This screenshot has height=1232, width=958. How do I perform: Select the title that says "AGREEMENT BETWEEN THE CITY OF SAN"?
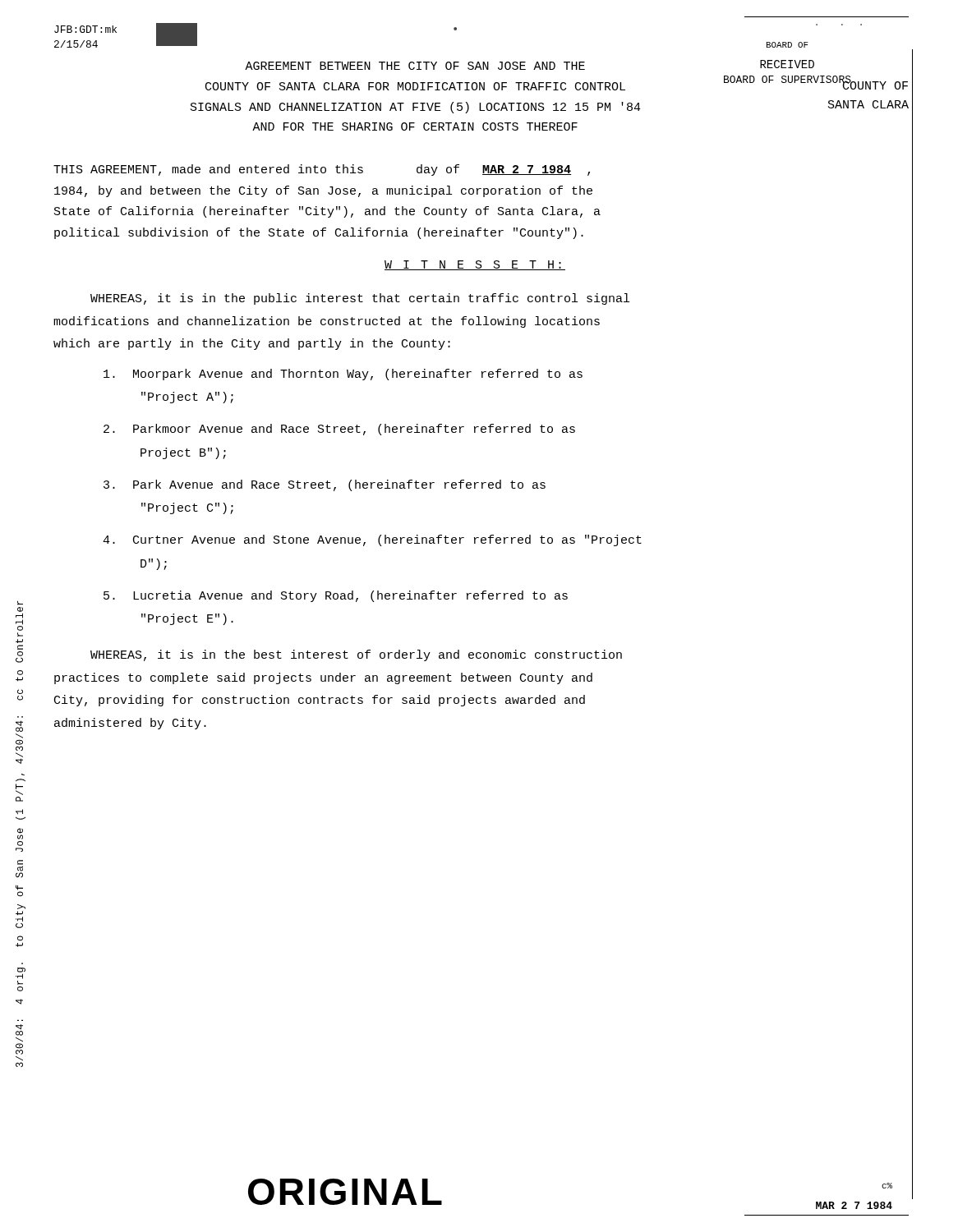point(415,97)
